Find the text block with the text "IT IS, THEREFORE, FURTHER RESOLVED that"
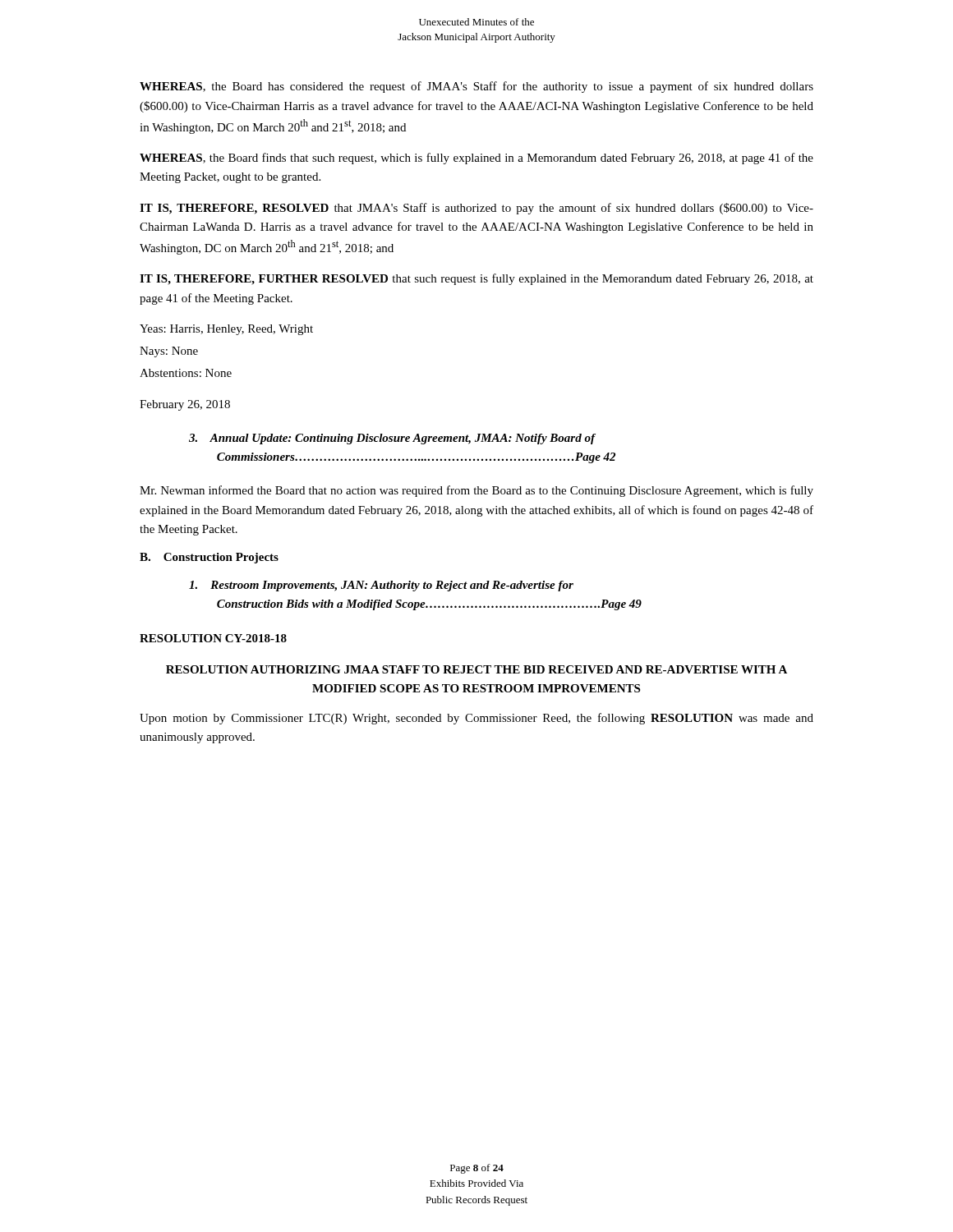Image resolution: width=953 pixels, height=1232 pixels. (476, 288)
